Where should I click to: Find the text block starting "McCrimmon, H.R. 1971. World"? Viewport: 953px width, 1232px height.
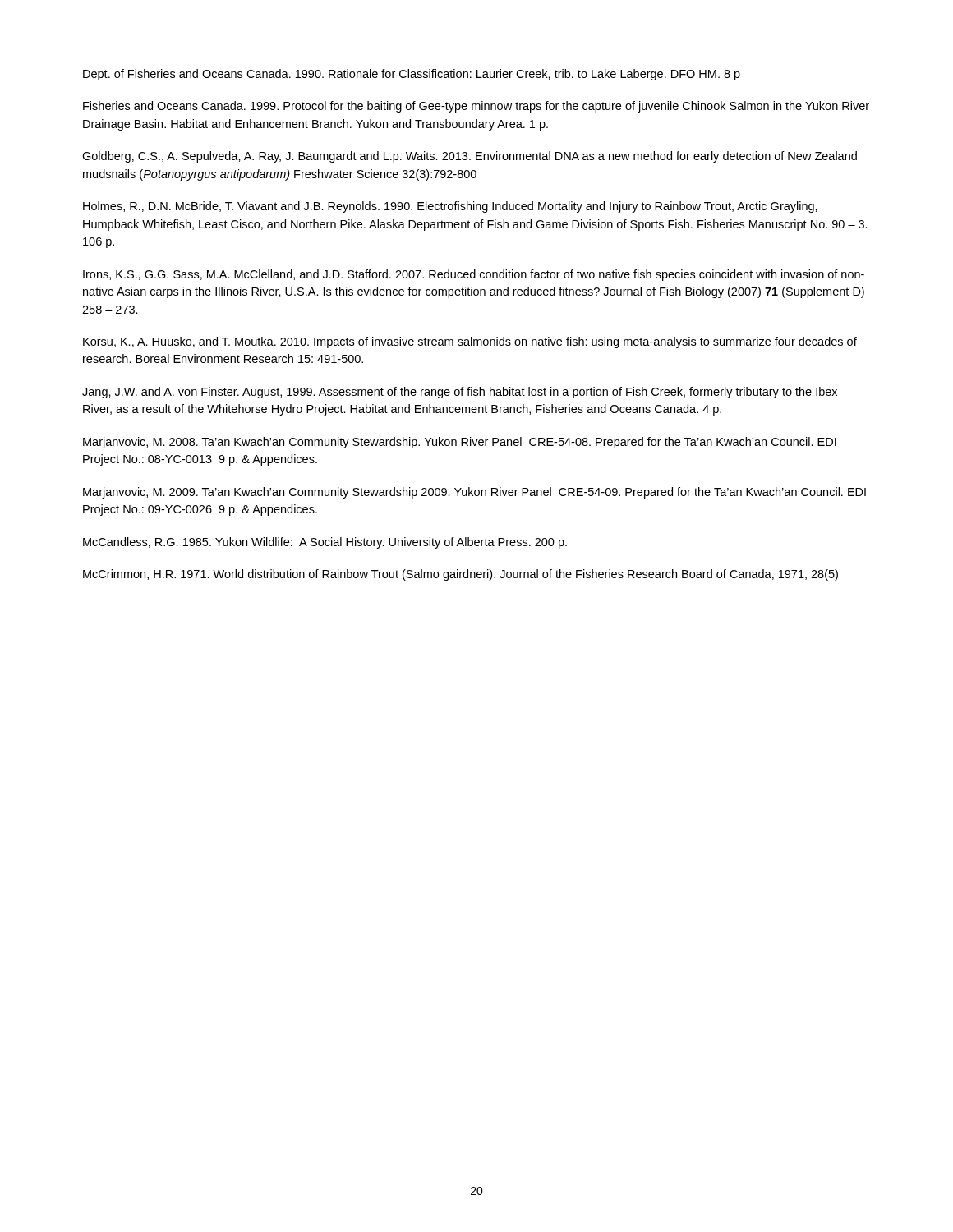[x=460, y=574]
